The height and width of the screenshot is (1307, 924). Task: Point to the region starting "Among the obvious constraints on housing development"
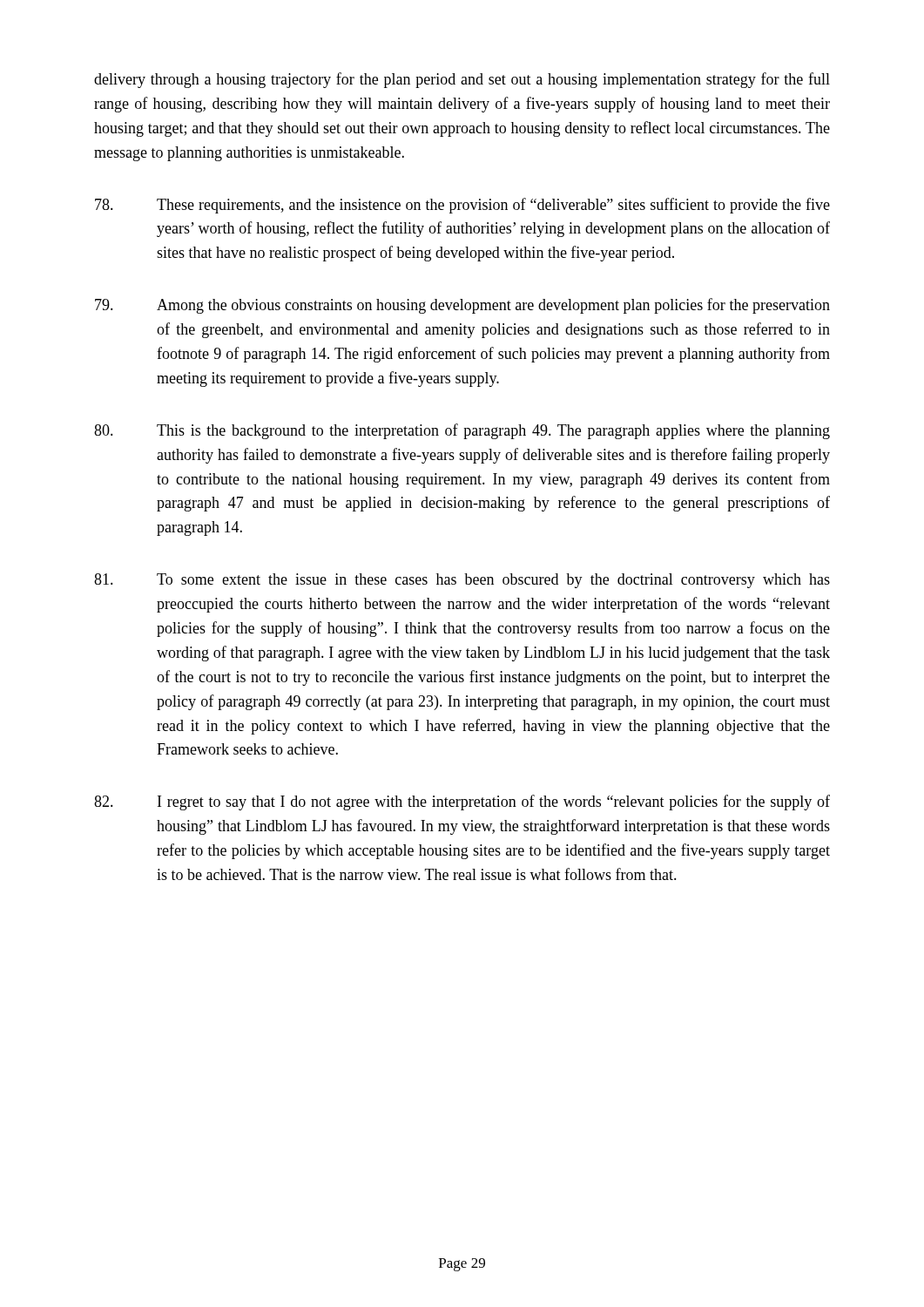pos(462,342)
